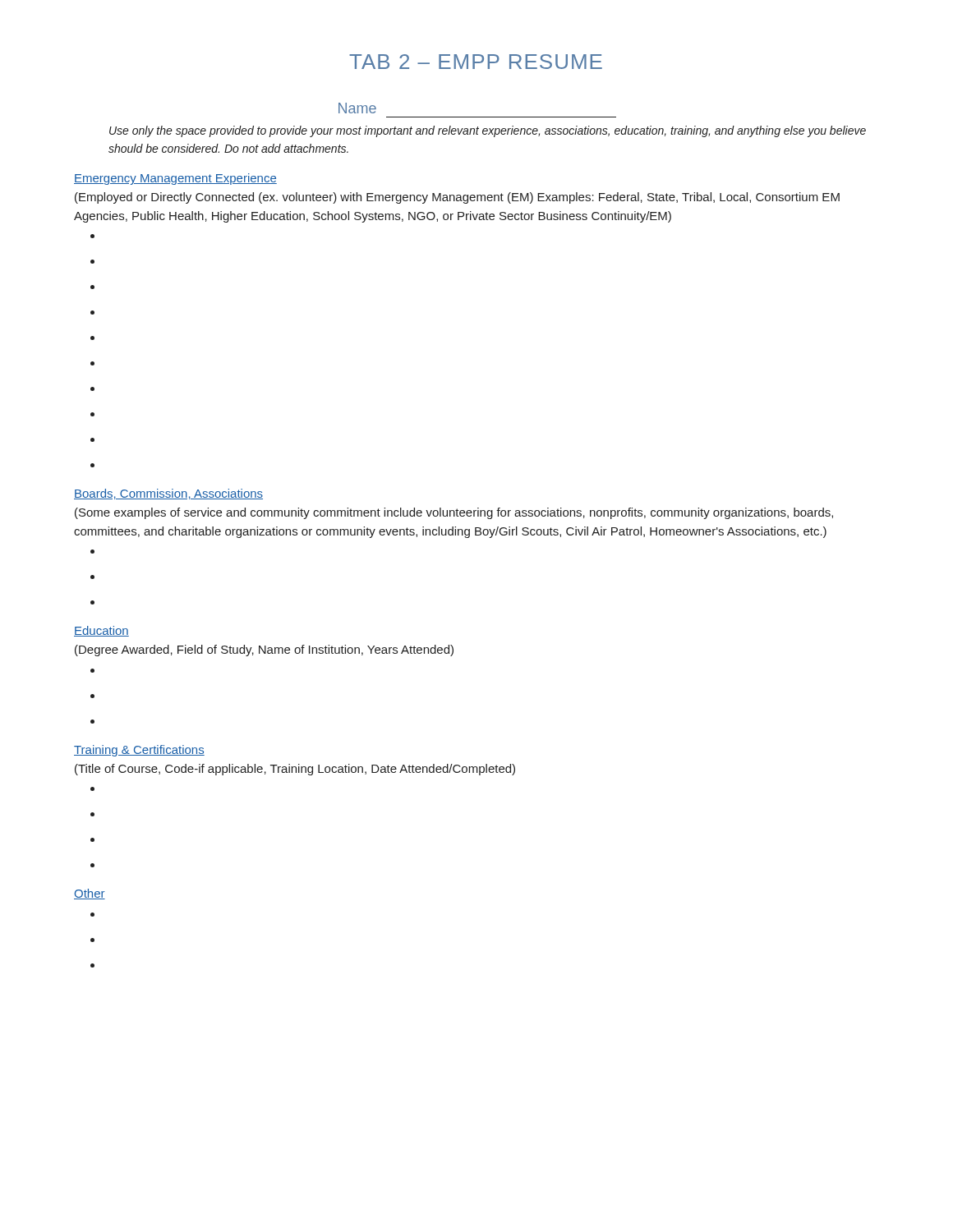The height and width of the screenshot is (1232, 953).
Task: Click the passage that begins "(Degree Awarded, Field of"
Action: (264, 650)
